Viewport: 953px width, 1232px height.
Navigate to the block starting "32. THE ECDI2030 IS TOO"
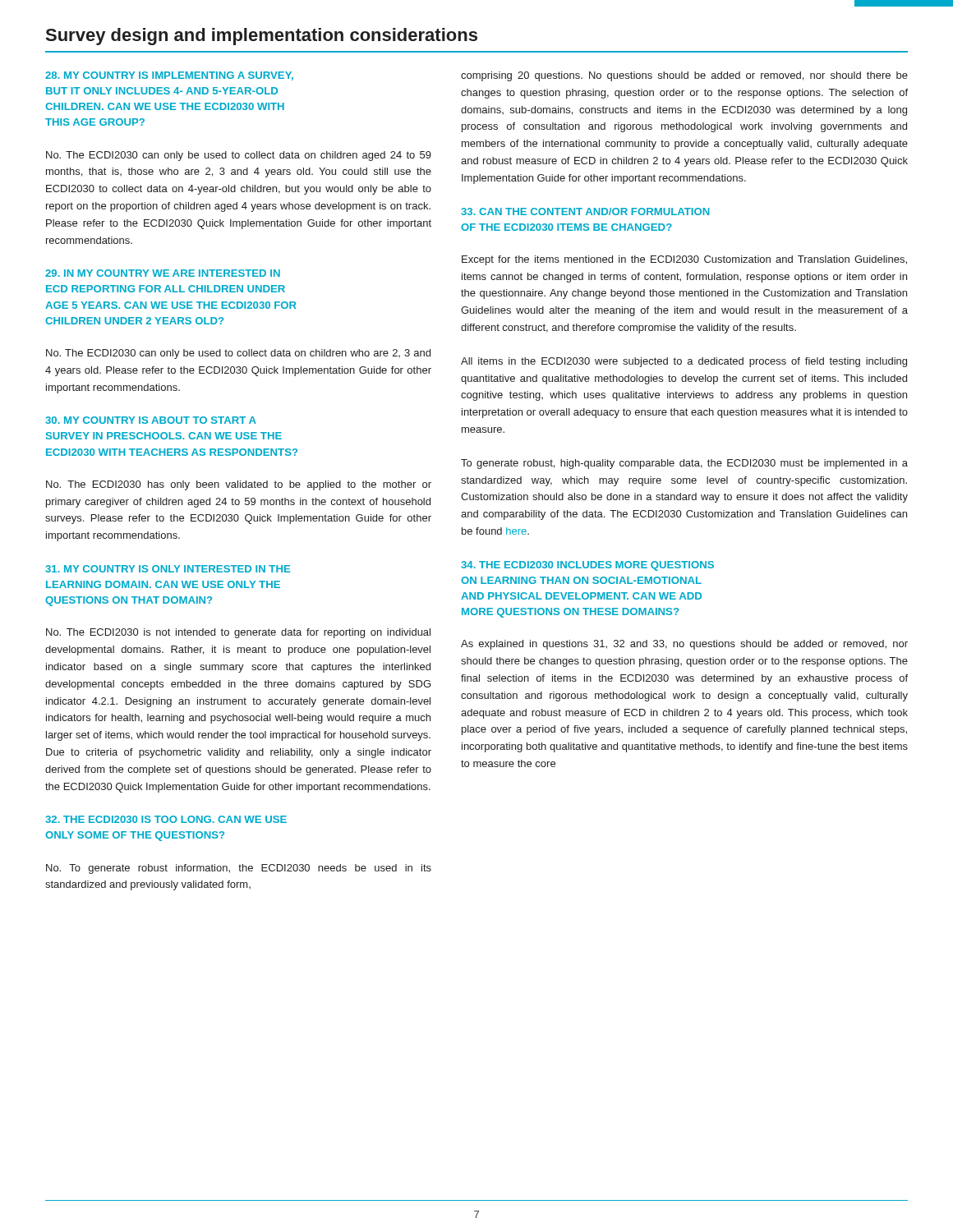pyautogui.click(x=238, y=827)
